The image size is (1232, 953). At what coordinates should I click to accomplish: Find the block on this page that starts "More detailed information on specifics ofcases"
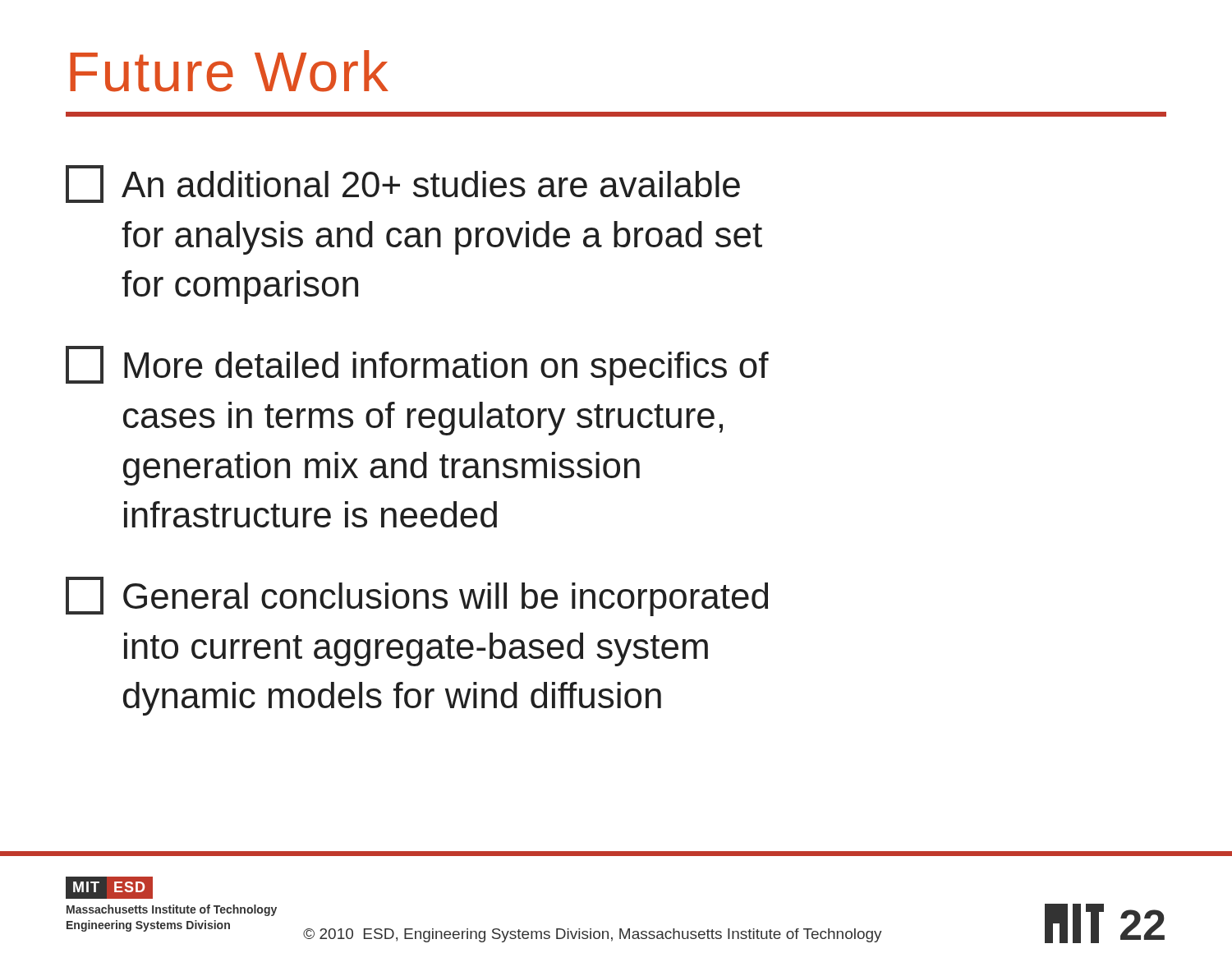[x=417, y=441]
